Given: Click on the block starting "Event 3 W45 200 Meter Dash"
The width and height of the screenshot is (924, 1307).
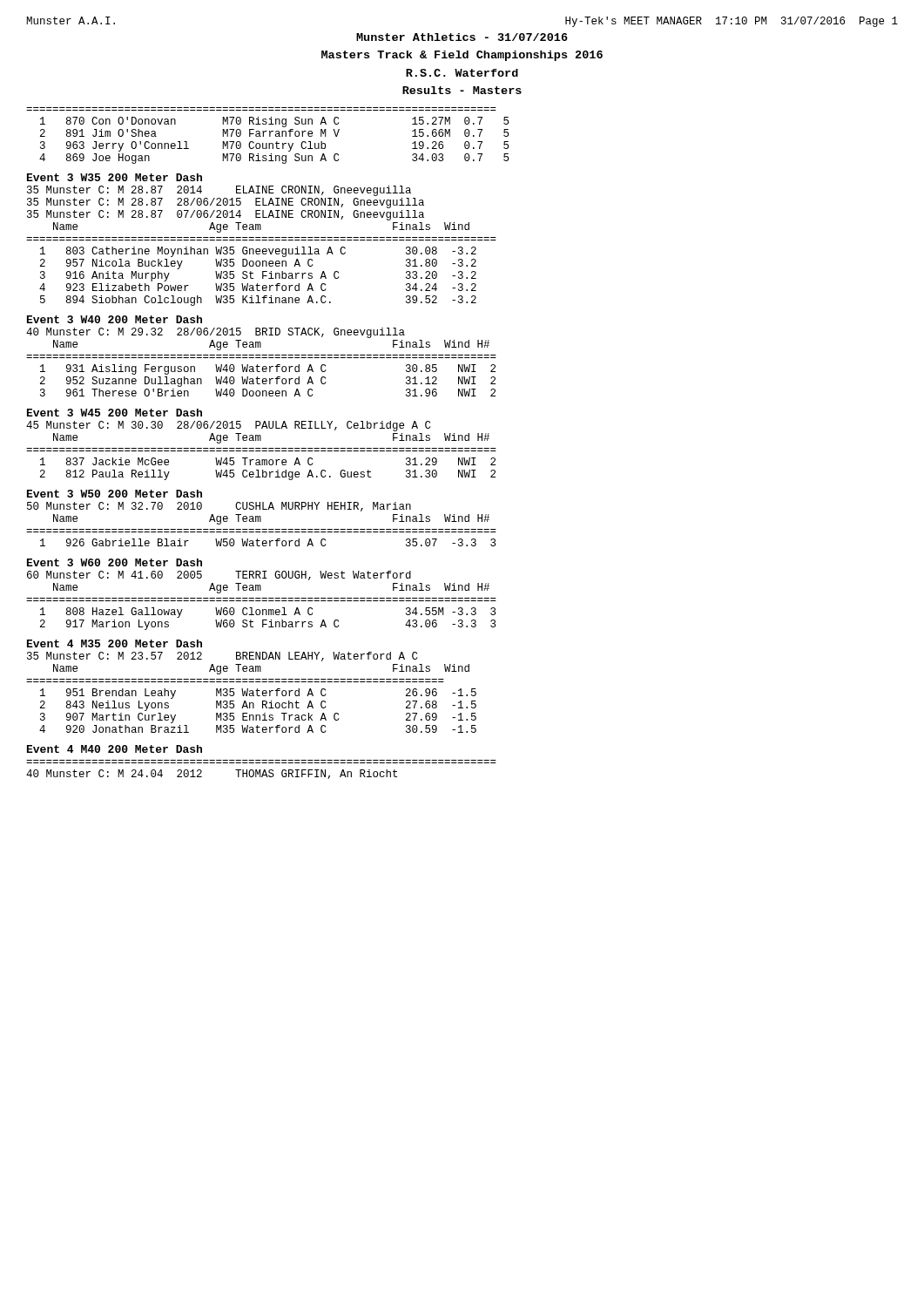Looking at the screenshot, I should coord(114,413).
